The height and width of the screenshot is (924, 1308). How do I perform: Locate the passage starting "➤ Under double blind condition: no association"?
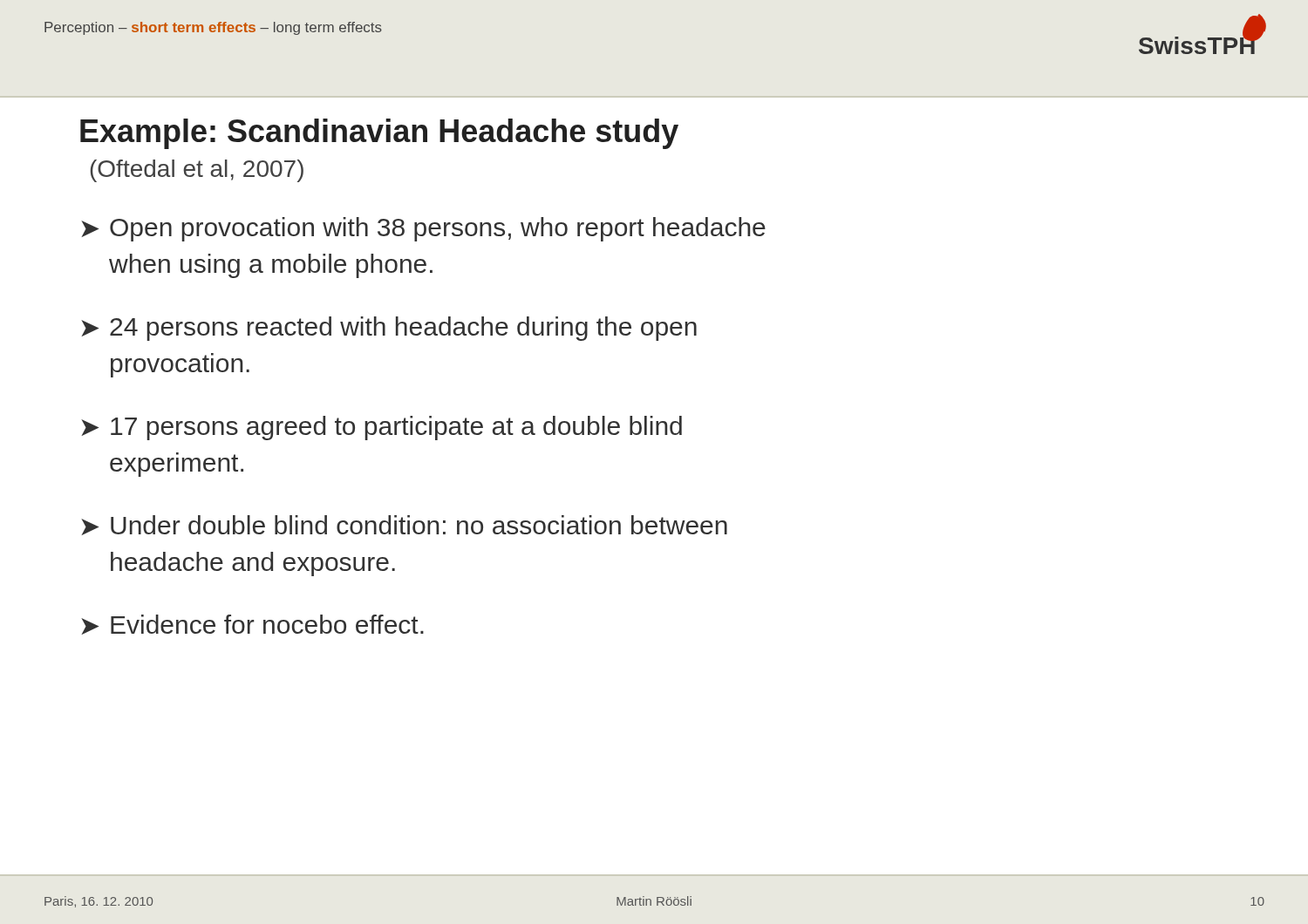(654, 544)
